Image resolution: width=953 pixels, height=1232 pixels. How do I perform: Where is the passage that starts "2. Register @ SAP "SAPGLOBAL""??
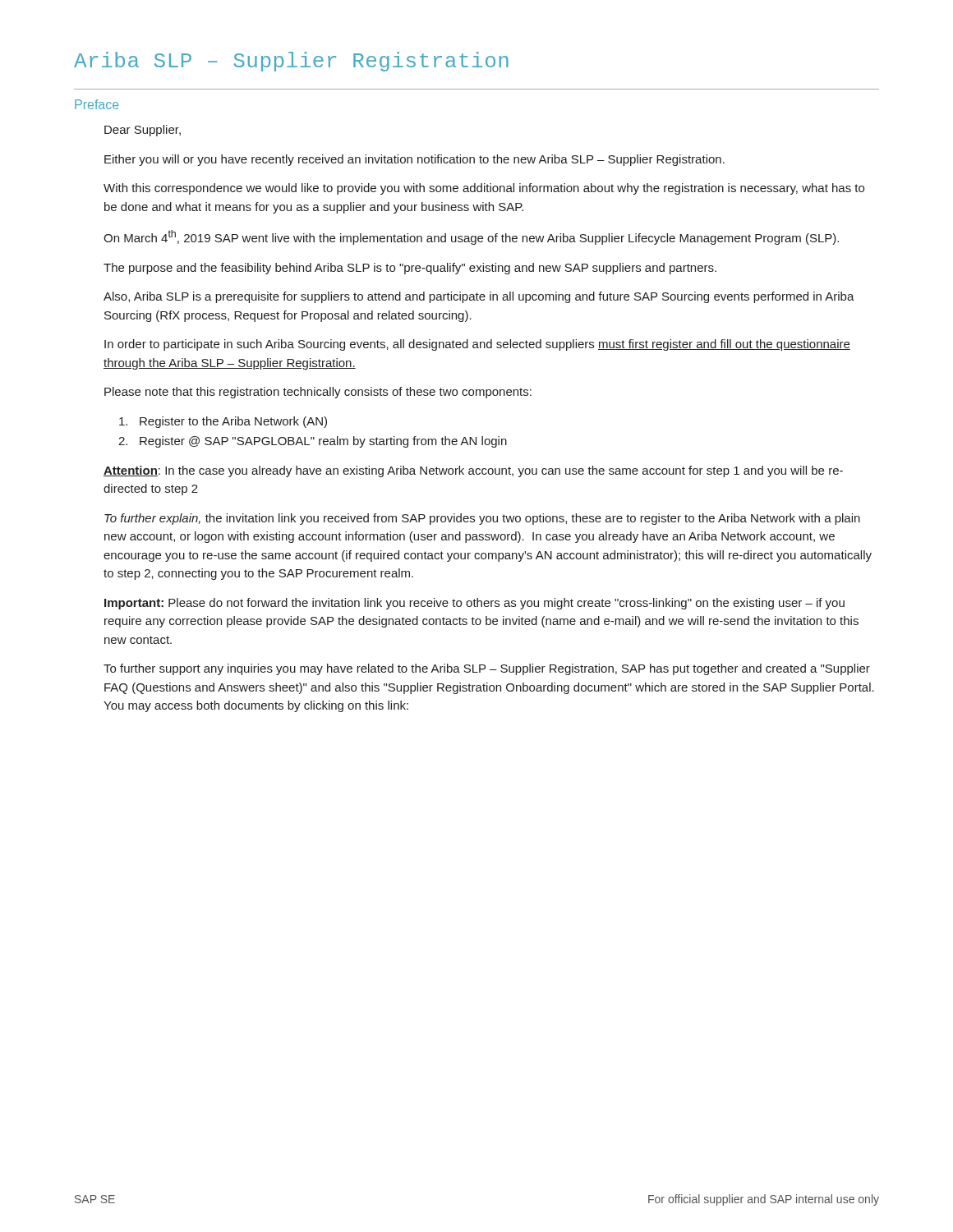click(313, 441)
